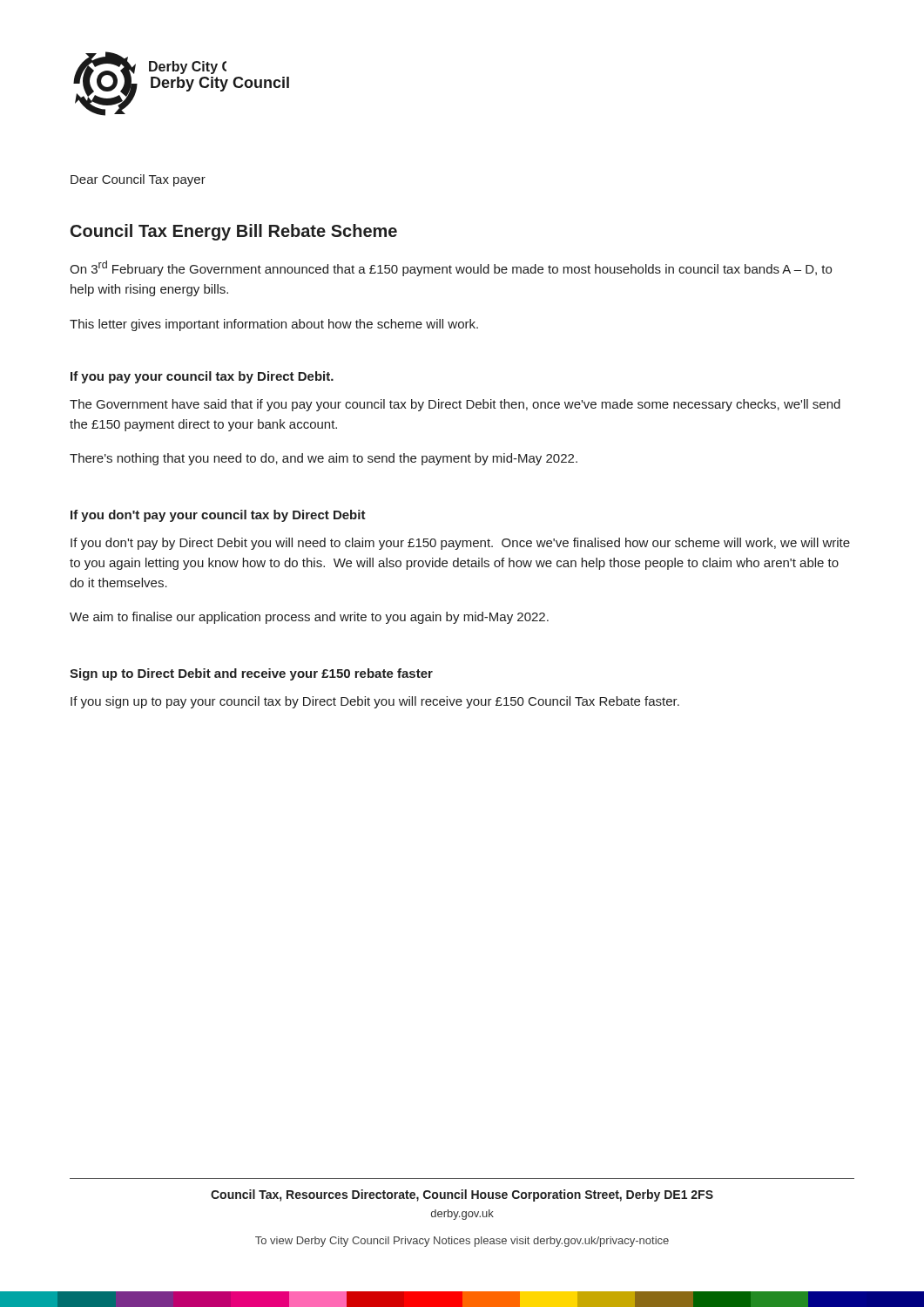Find the logo
The image size is (924, 1307).
(462, 81)
